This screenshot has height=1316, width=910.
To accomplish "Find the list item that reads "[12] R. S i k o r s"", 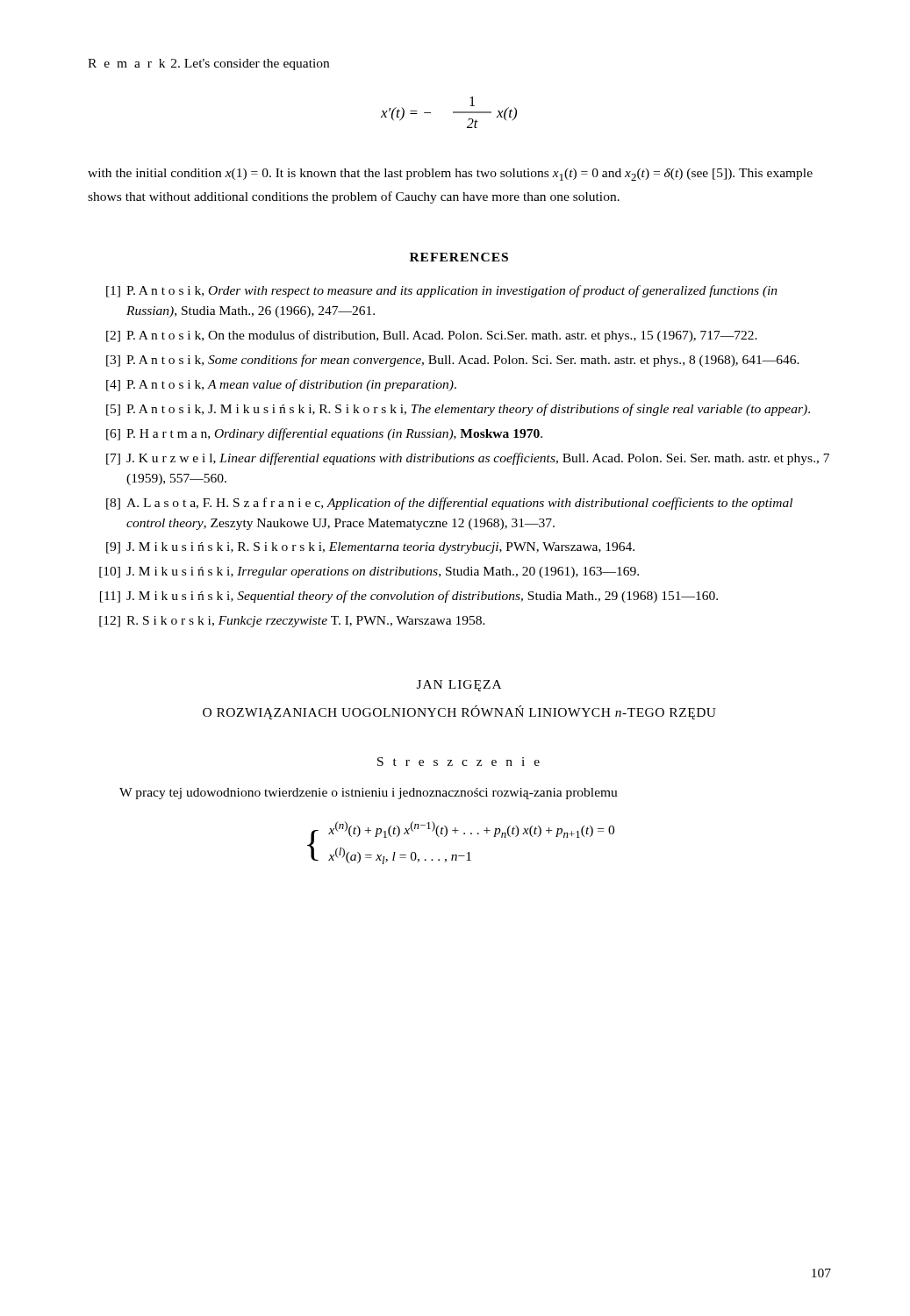I will [459, 621].
